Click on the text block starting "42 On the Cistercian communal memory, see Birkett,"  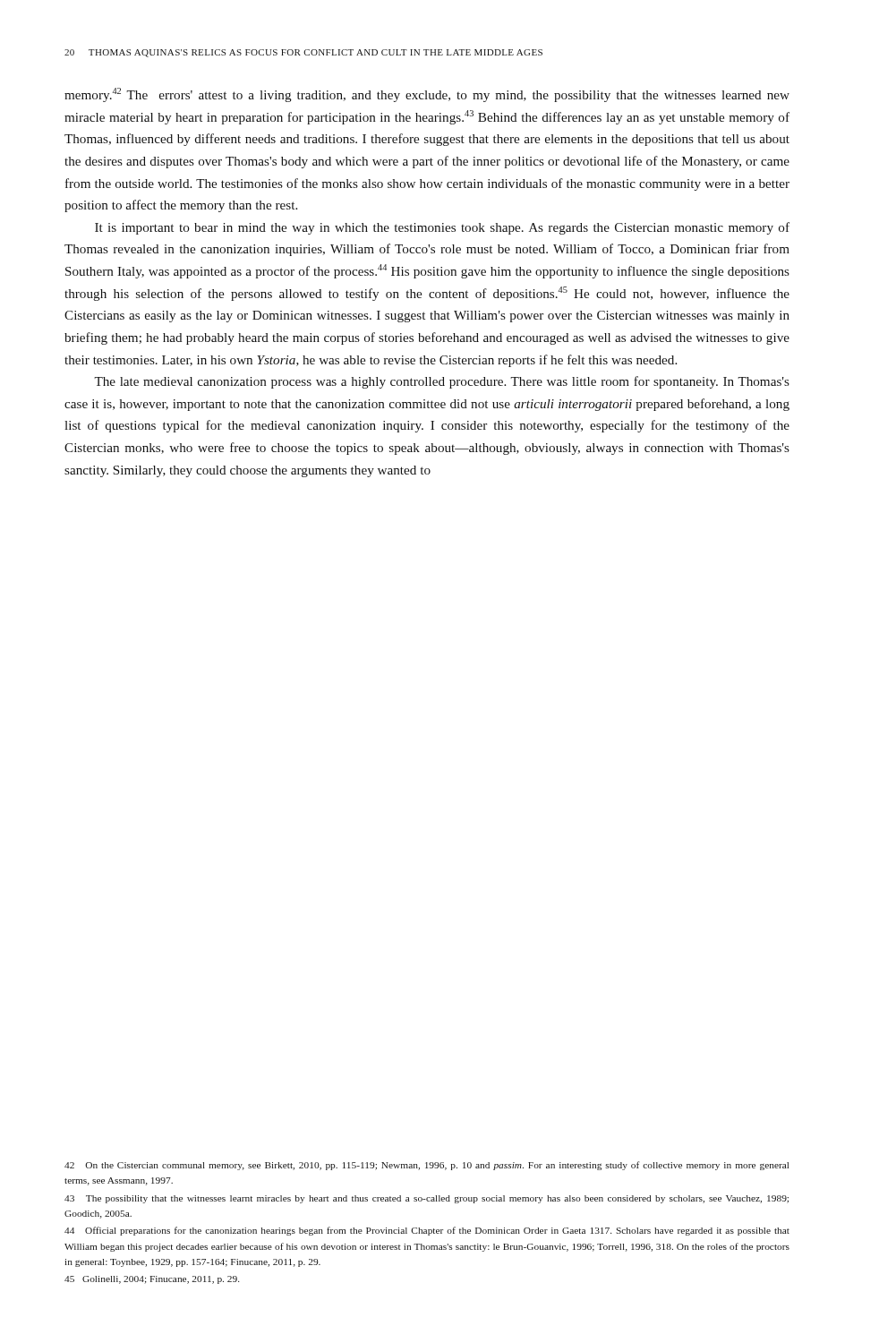coord(427,1222)
